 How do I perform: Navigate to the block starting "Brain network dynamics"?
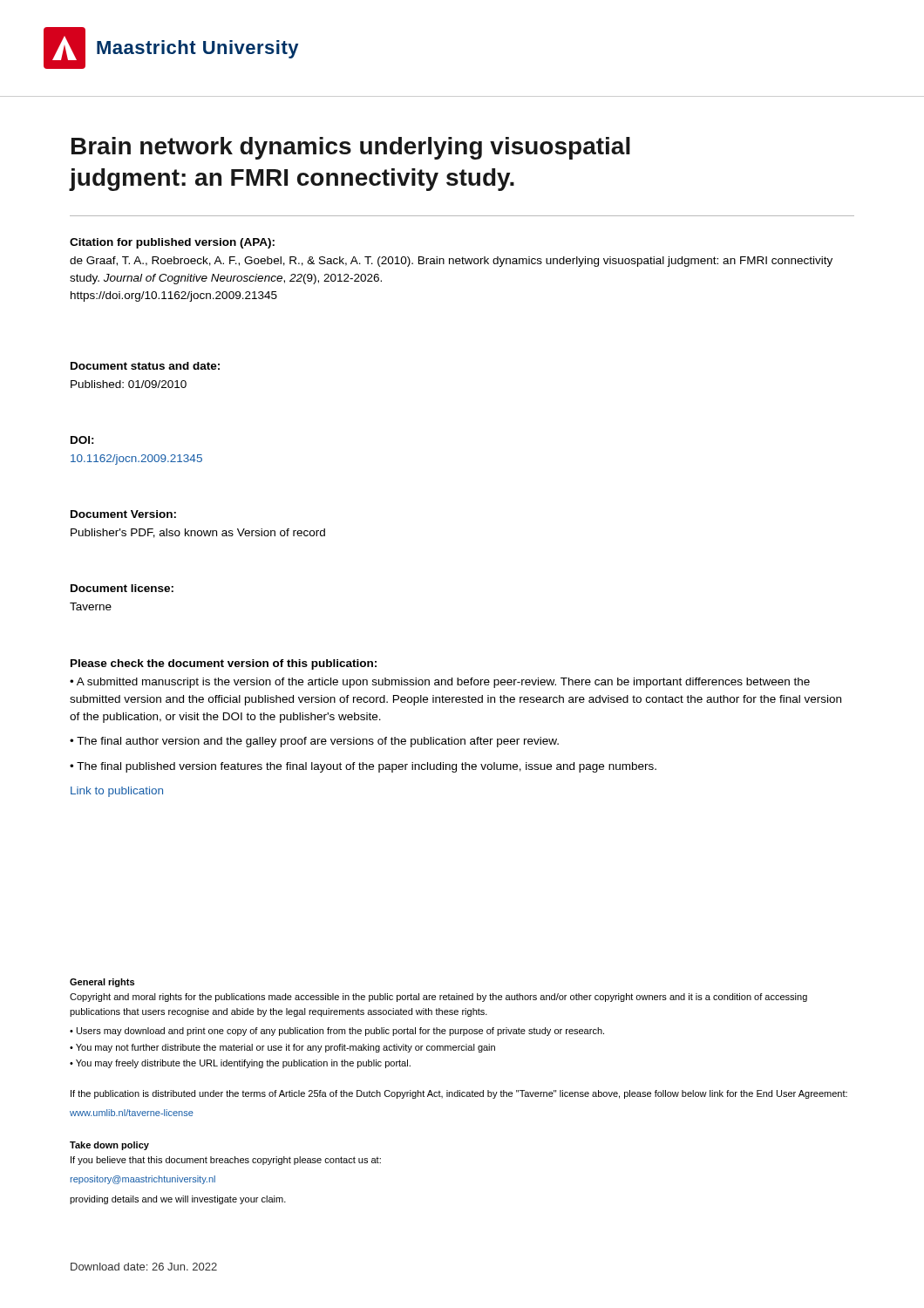pyautogui.click(x=462, y=163)
